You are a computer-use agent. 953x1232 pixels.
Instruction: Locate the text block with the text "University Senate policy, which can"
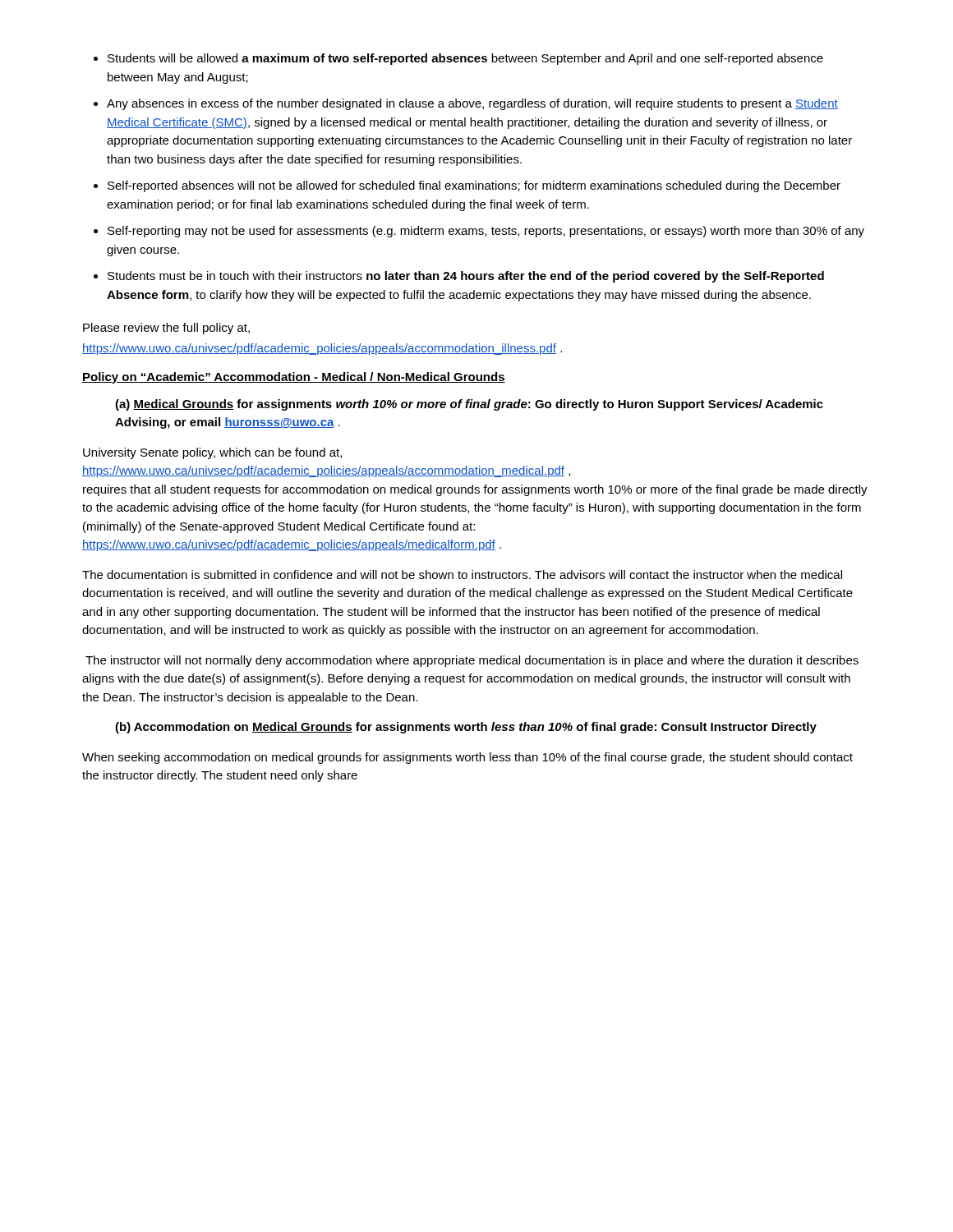pyautogui.click(x=475, y=498)
